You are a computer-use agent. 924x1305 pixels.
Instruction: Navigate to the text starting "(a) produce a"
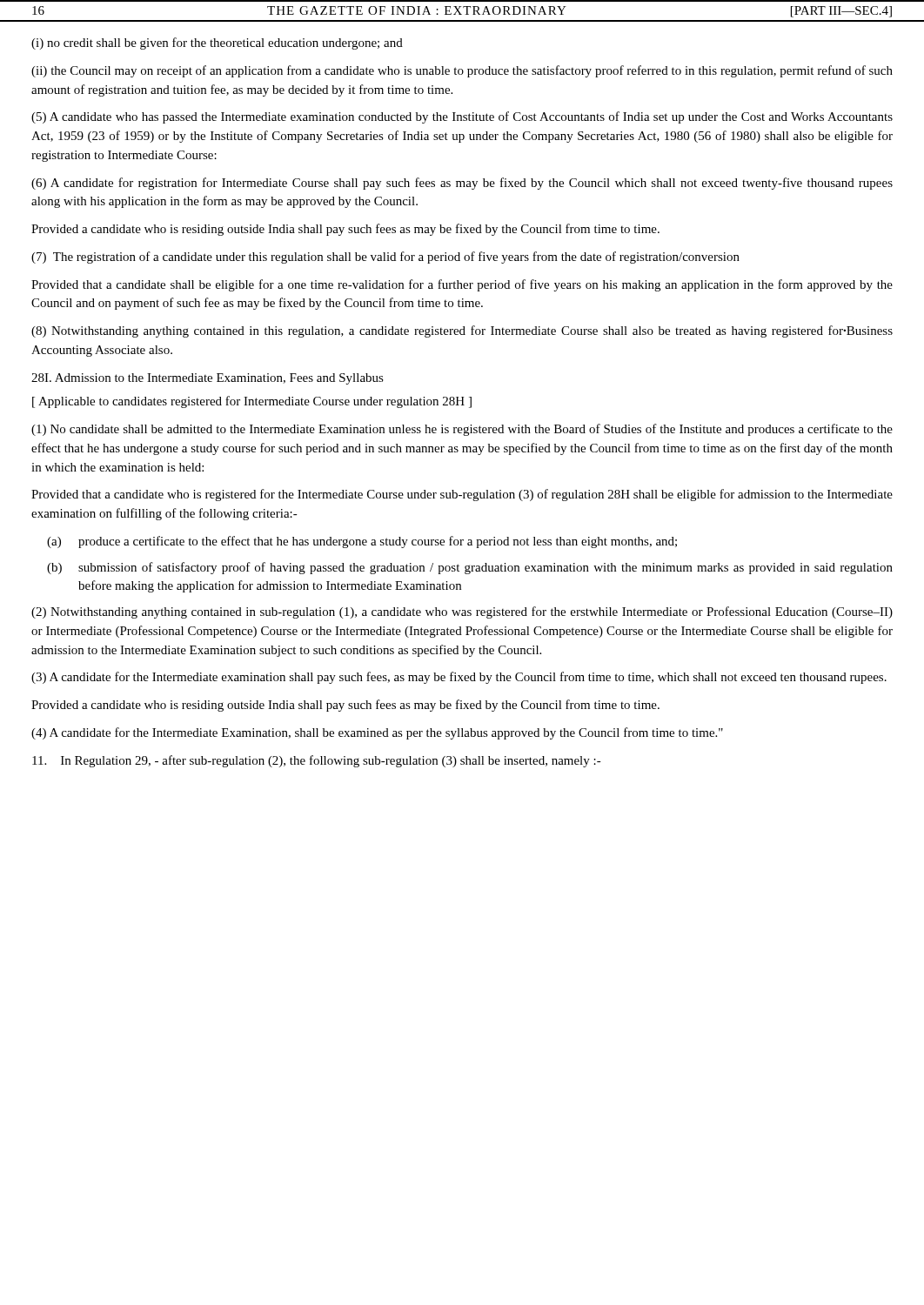tap(462, 542)
